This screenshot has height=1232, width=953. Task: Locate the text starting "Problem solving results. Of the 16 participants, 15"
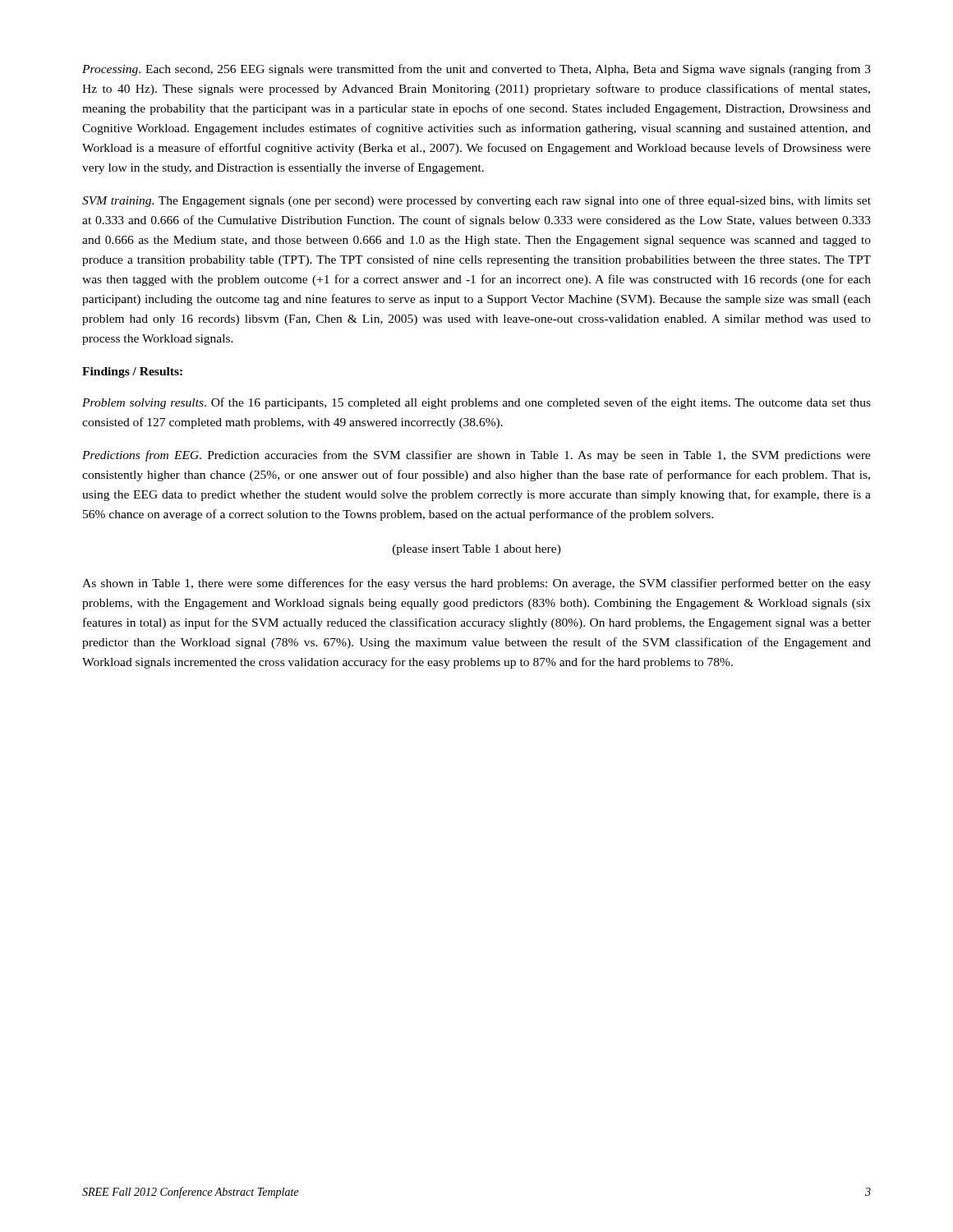[x=476, y=412]
